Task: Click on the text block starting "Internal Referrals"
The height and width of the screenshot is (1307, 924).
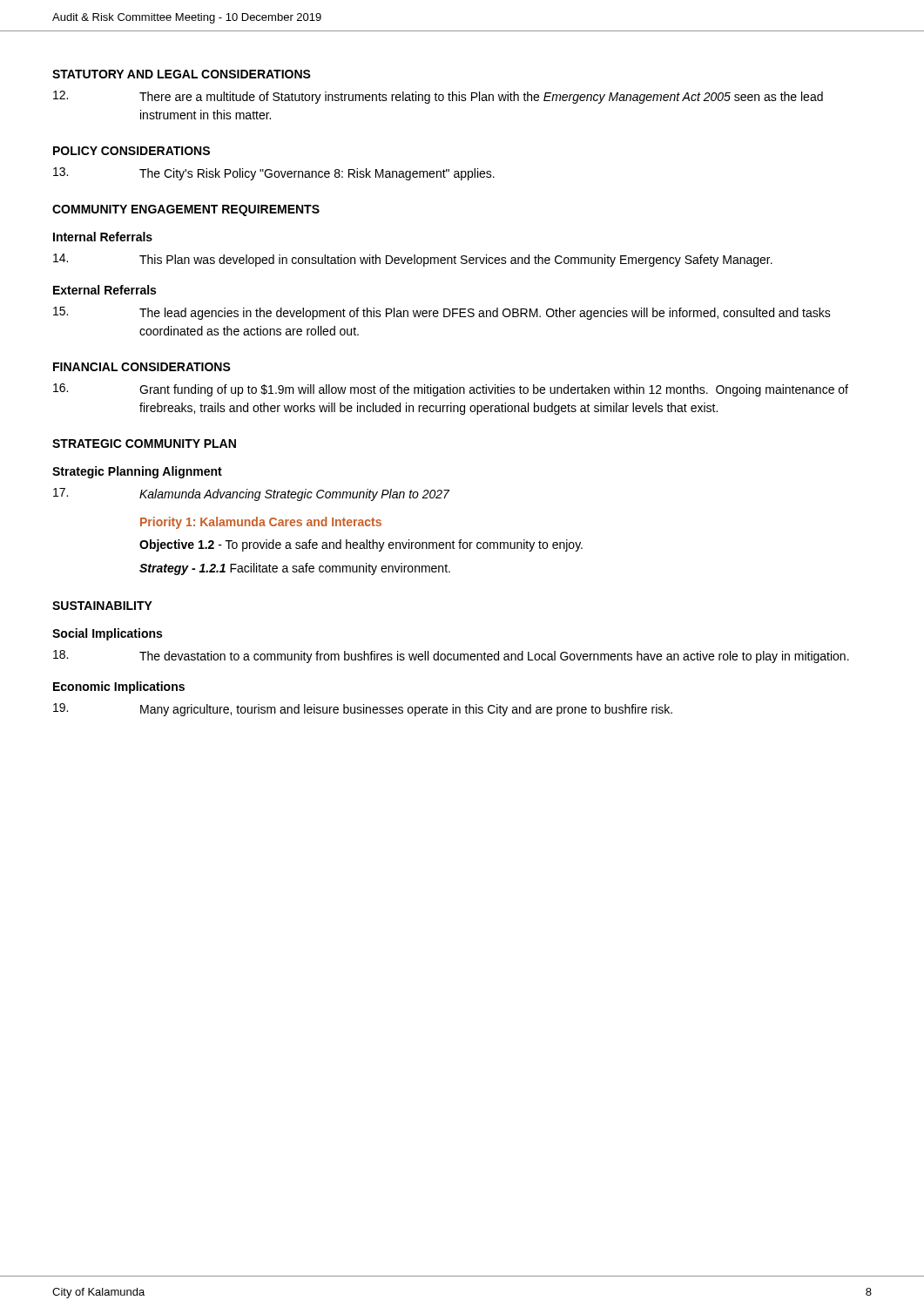Action: tap(102, 237)
